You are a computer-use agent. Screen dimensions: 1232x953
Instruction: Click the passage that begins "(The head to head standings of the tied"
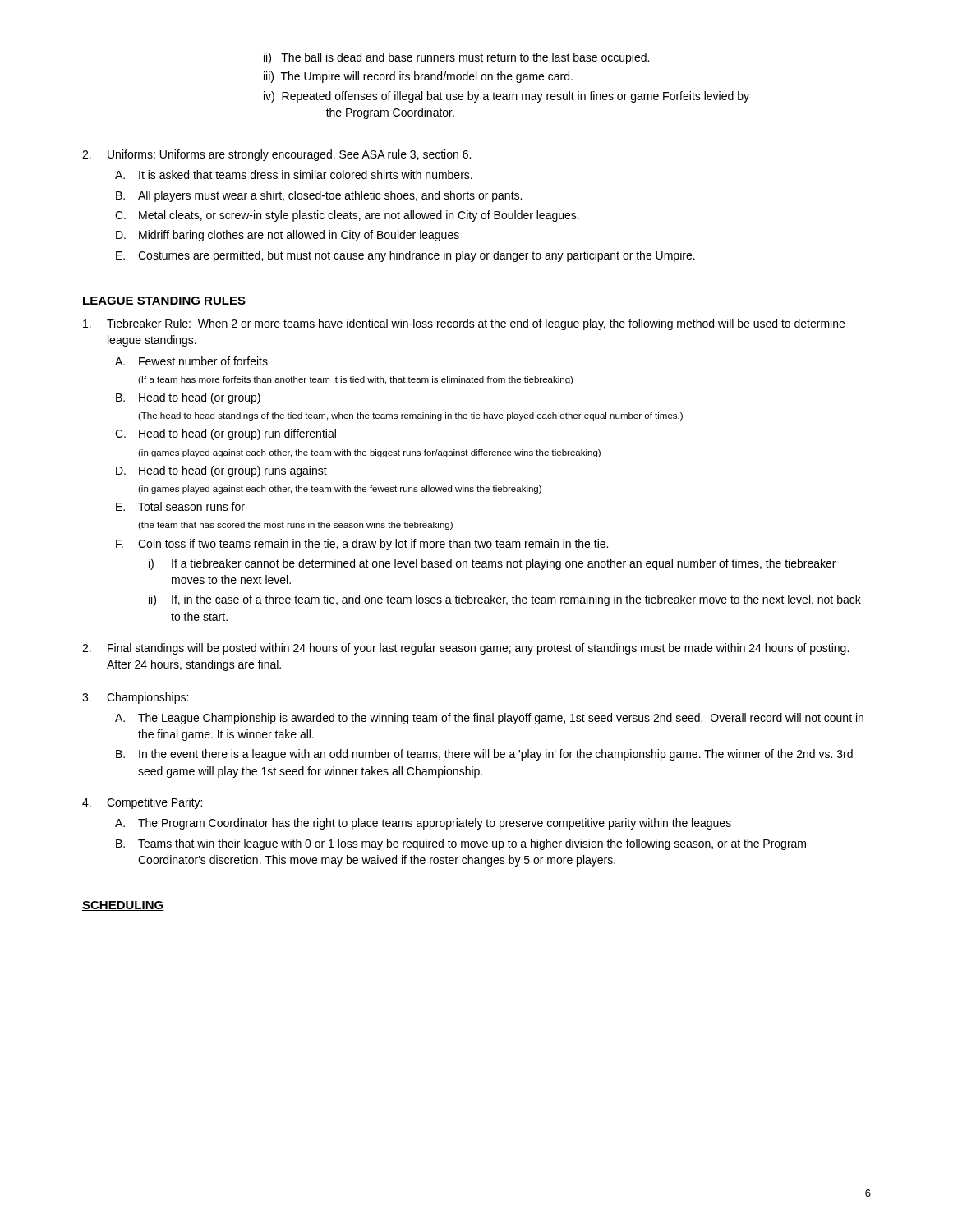(x=411, y=416)
